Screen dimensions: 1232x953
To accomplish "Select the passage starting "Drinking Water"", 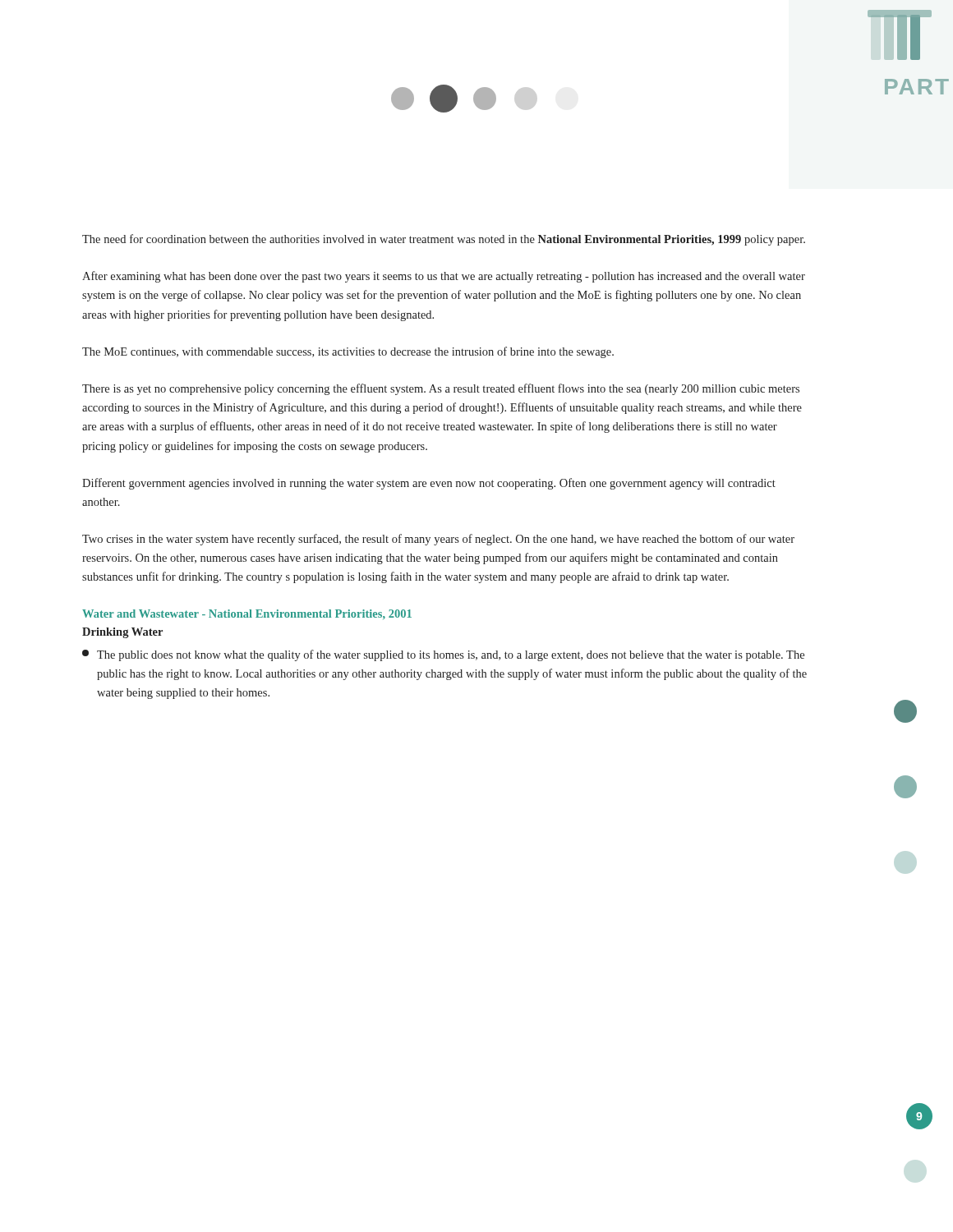I will 123,632.
